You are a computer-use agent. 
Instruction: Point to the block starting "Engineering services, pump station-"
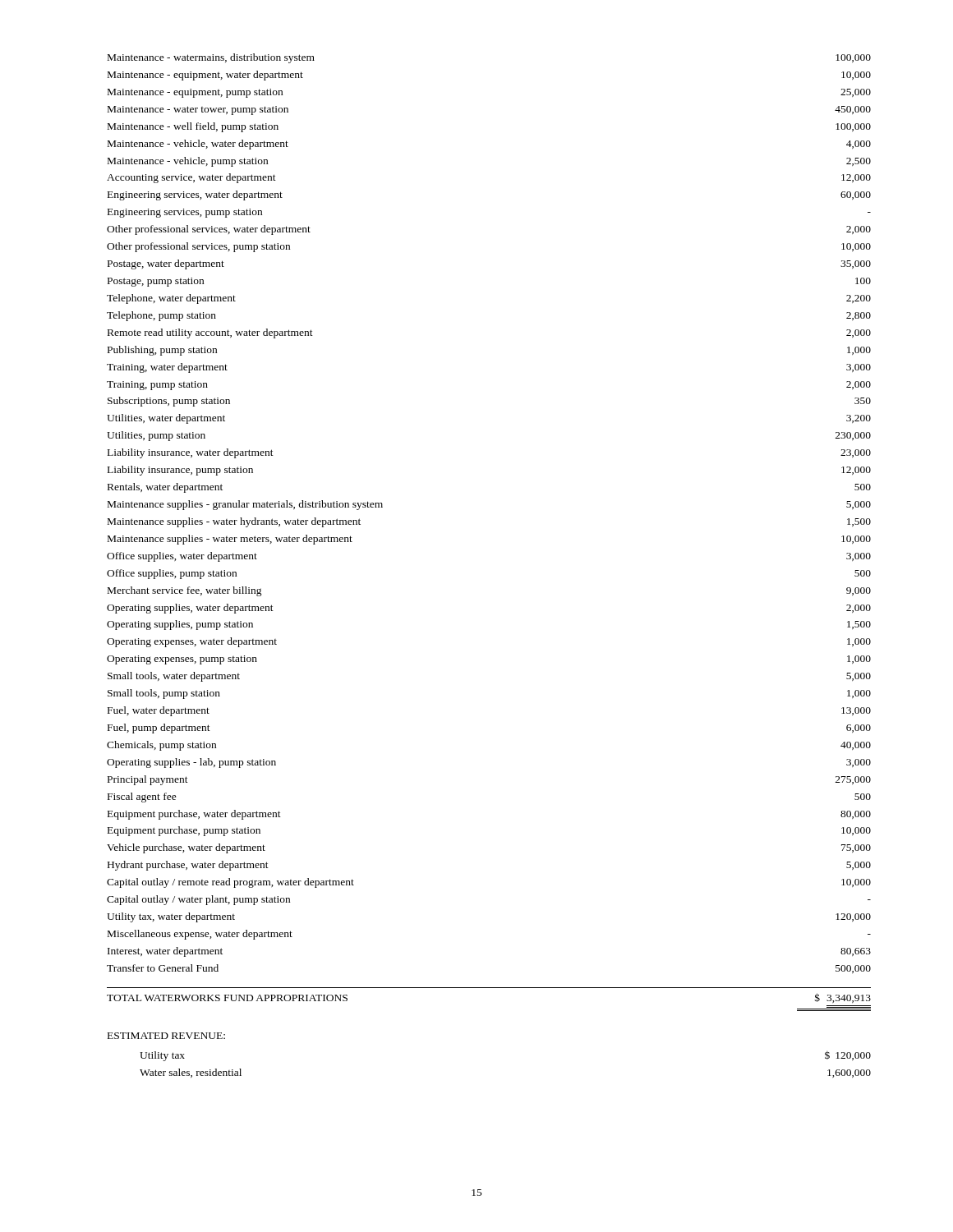[187, 213]
